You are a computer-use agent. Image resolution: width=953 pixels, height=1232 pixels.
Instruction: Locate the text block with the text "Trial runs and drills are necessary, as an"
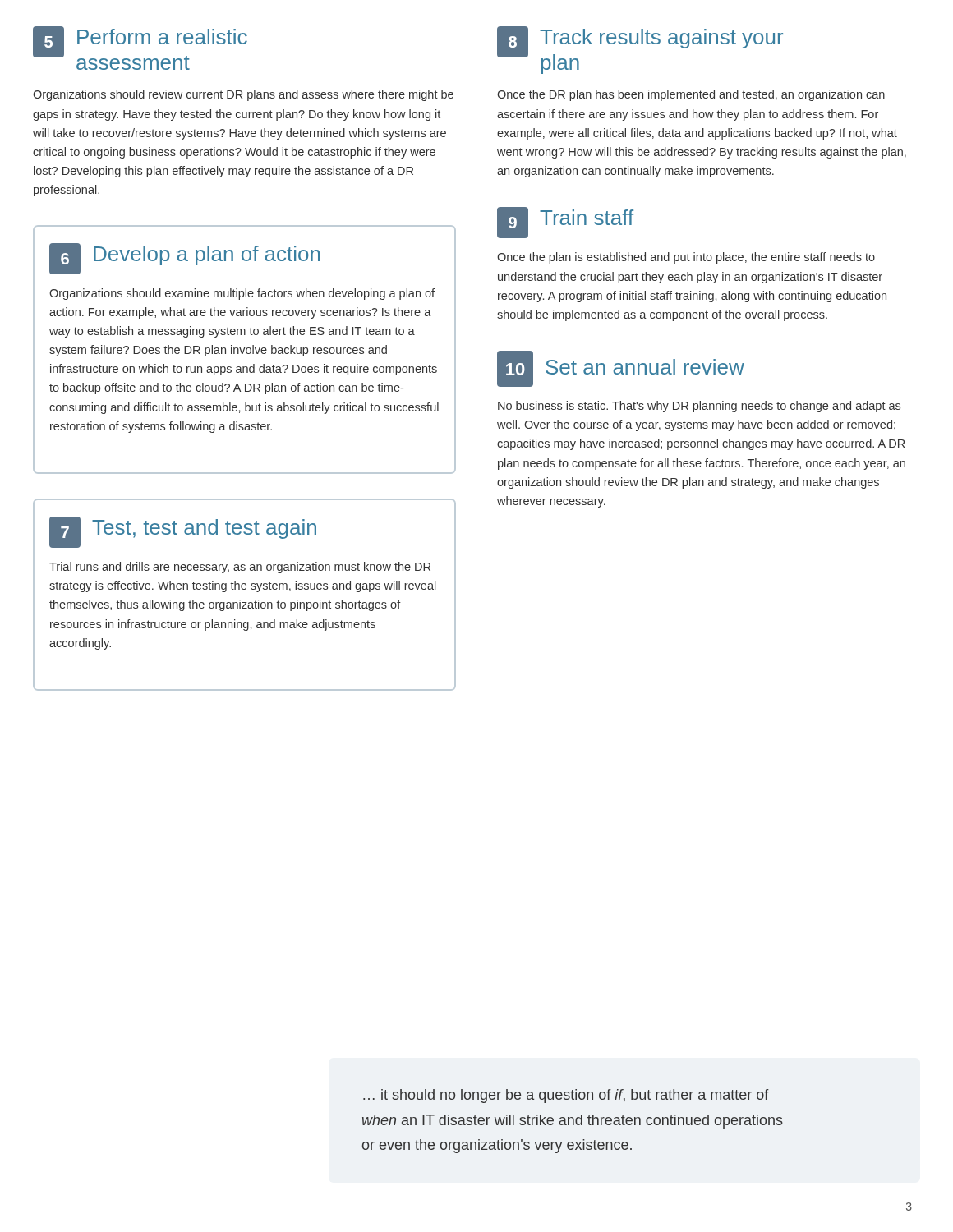(243, 605)
